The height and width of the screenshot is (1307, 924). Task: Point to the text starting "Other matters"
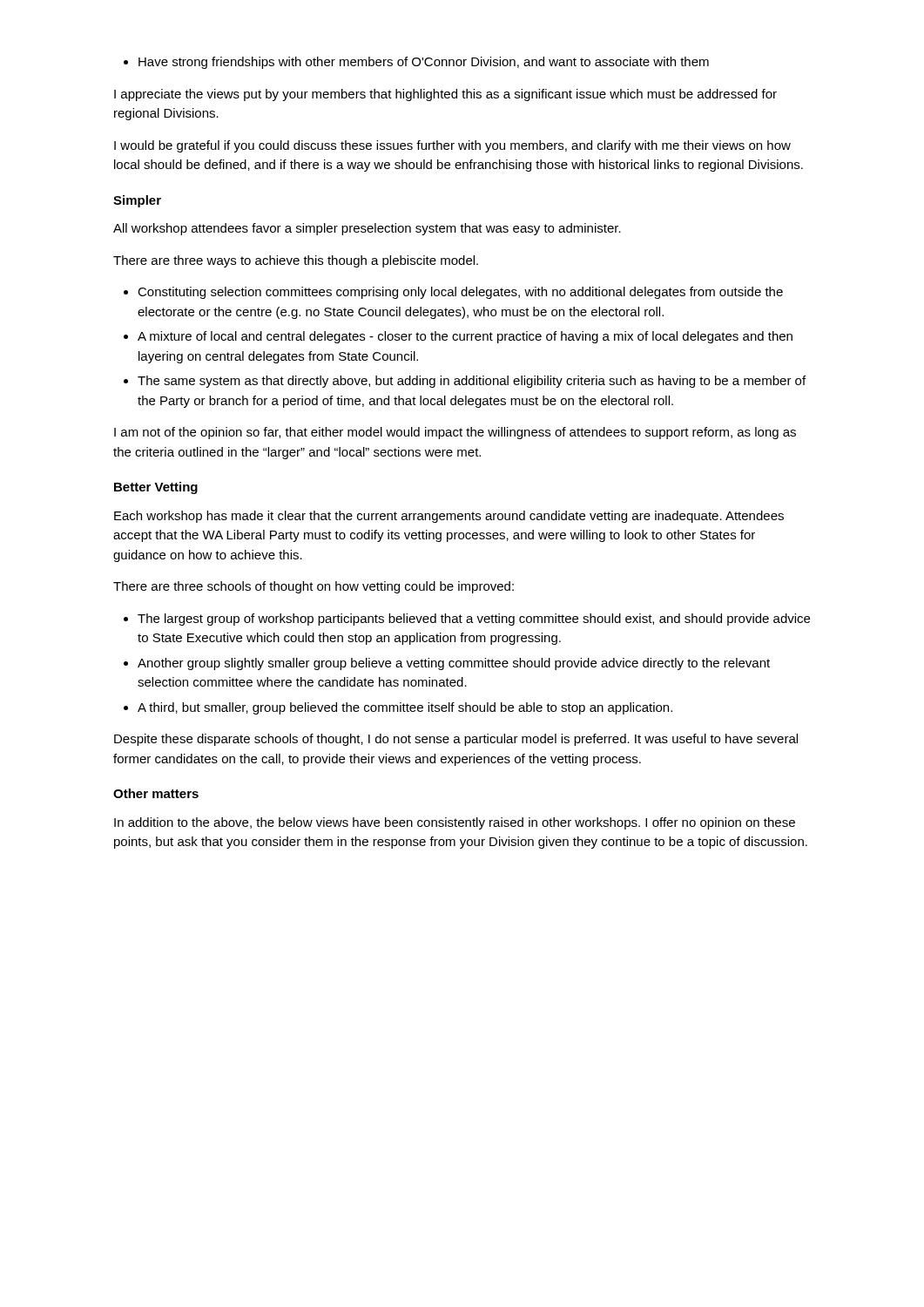(156, 793)
